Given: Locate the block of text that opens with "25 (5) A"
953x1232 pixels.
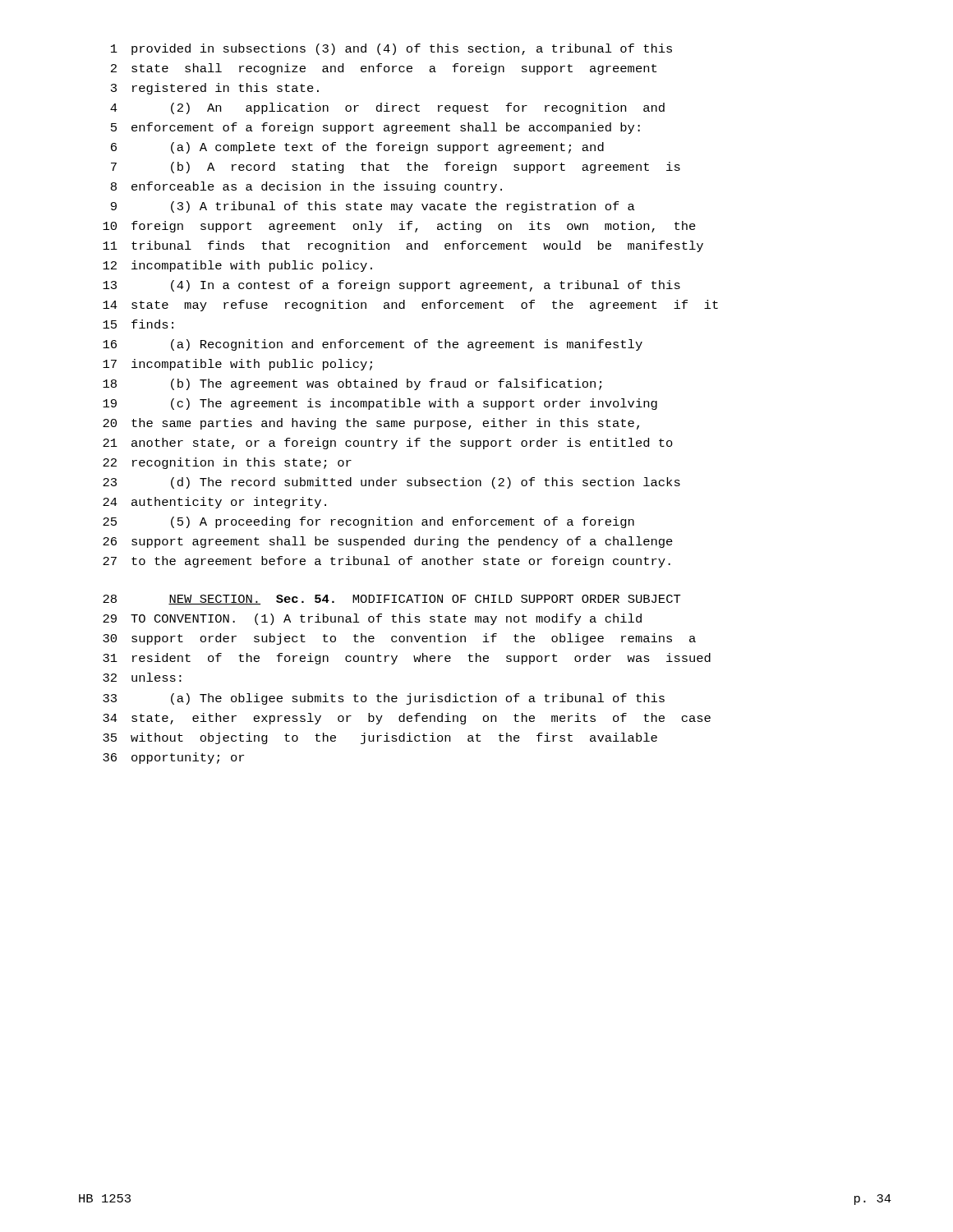Looking at the screenshot, I should [485, 523].
